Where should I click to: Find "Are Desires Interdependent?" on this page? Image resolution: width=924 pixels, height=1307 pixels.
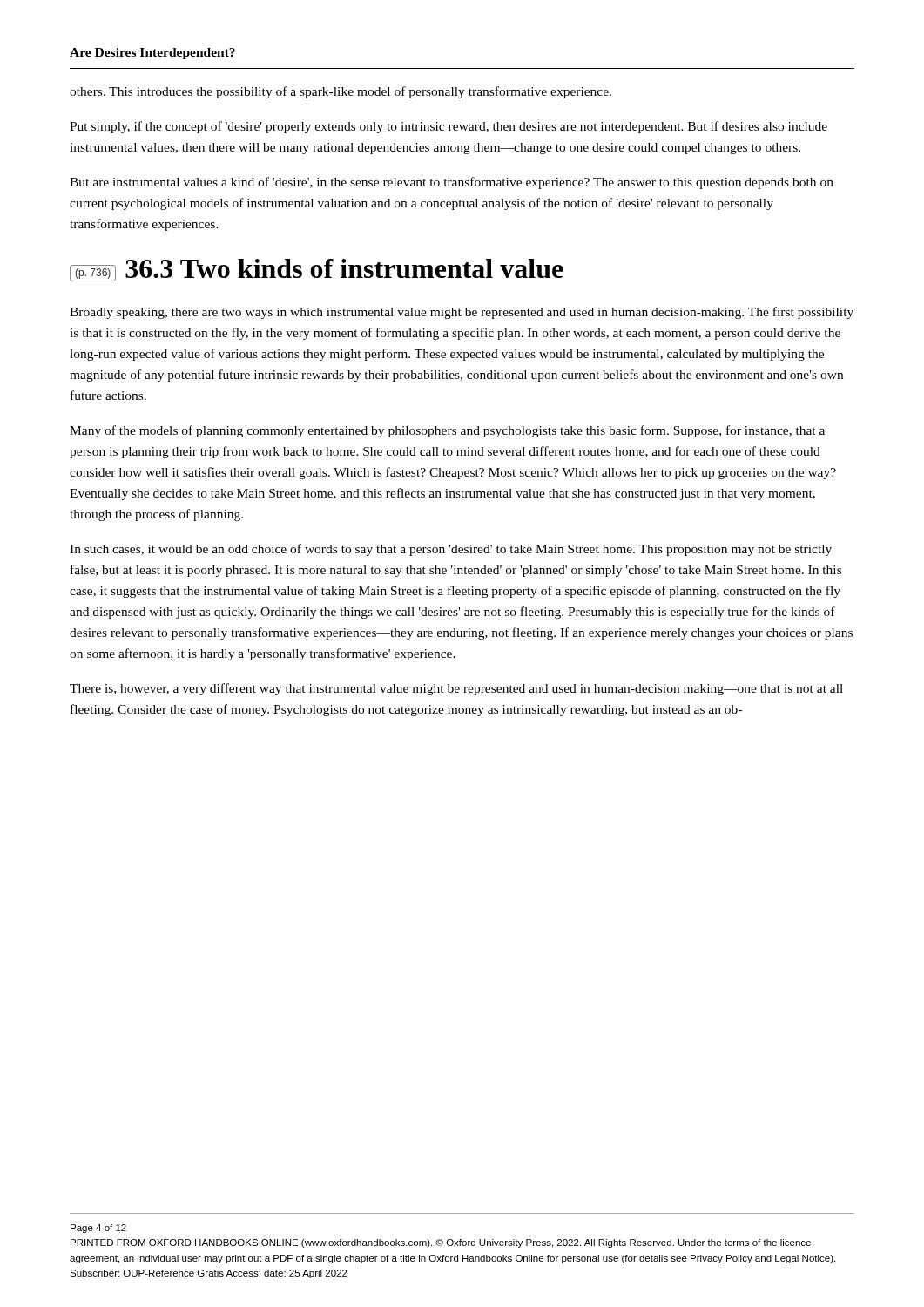(x=153, y=52)
